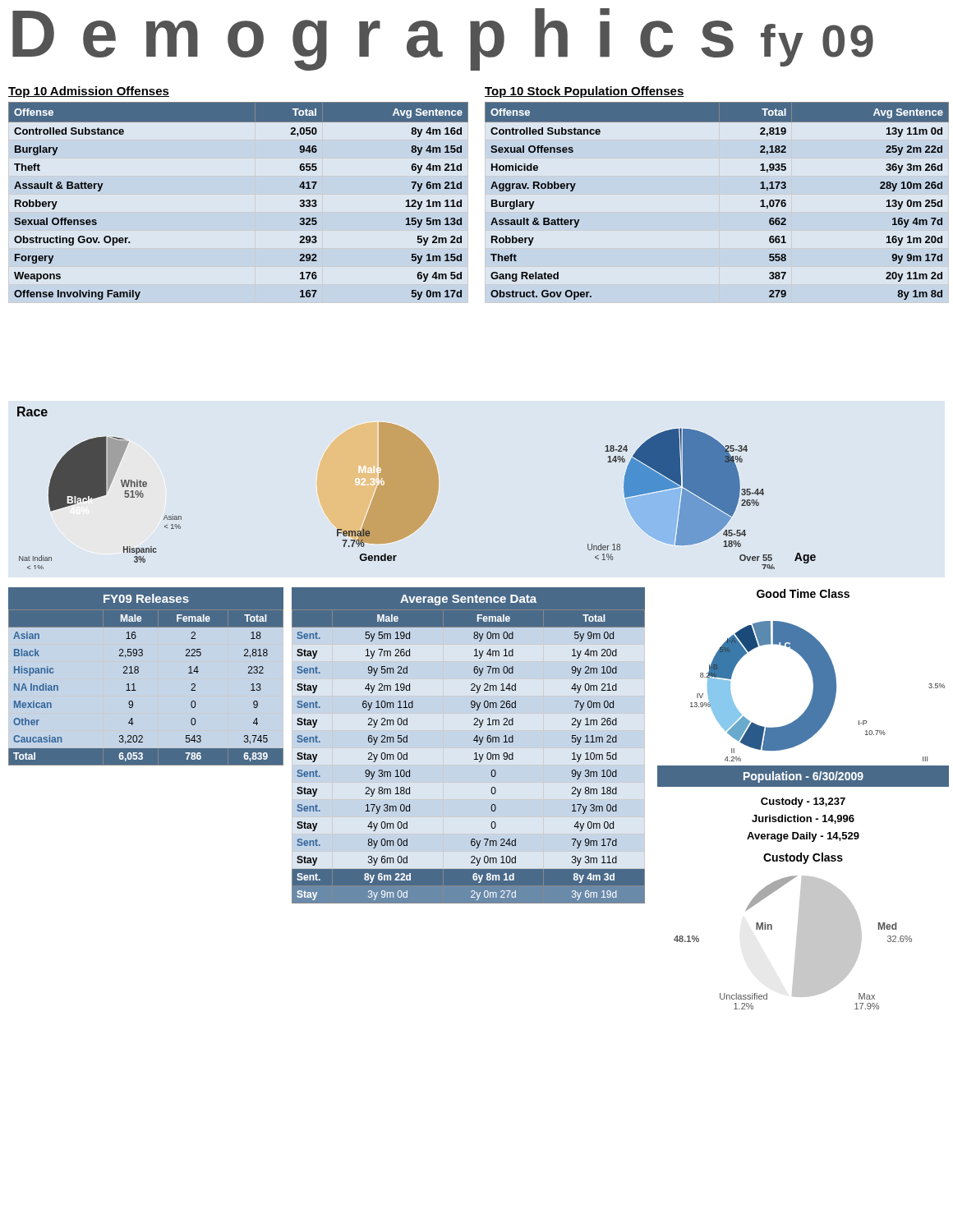Locate the section header with the text "Top 10 Stock Population Offenses"
The width and height of the screenshot is (953, 1232).
pos(584,91)
